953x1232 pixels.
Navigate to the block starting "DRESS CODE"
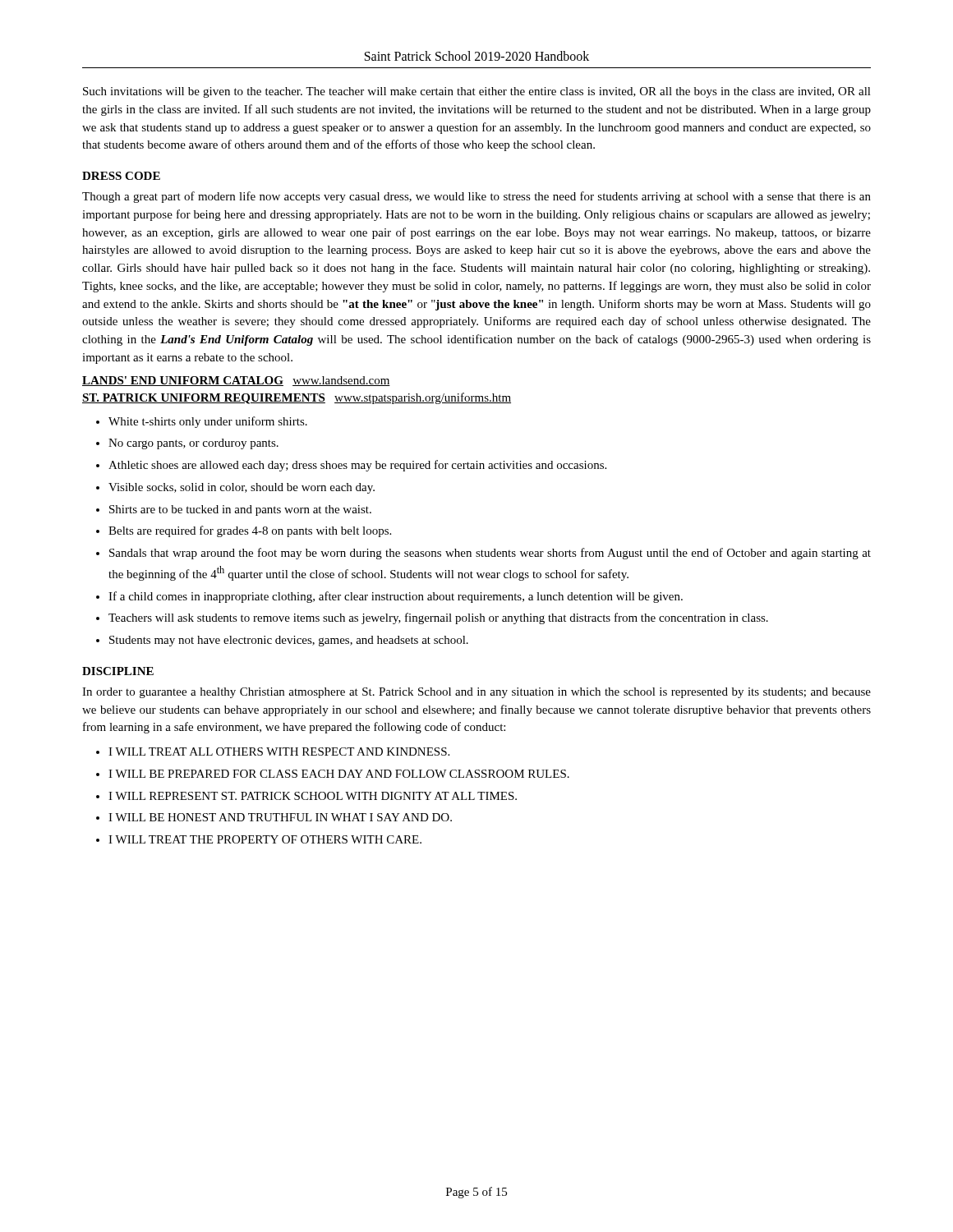click(x=121, y=176)
